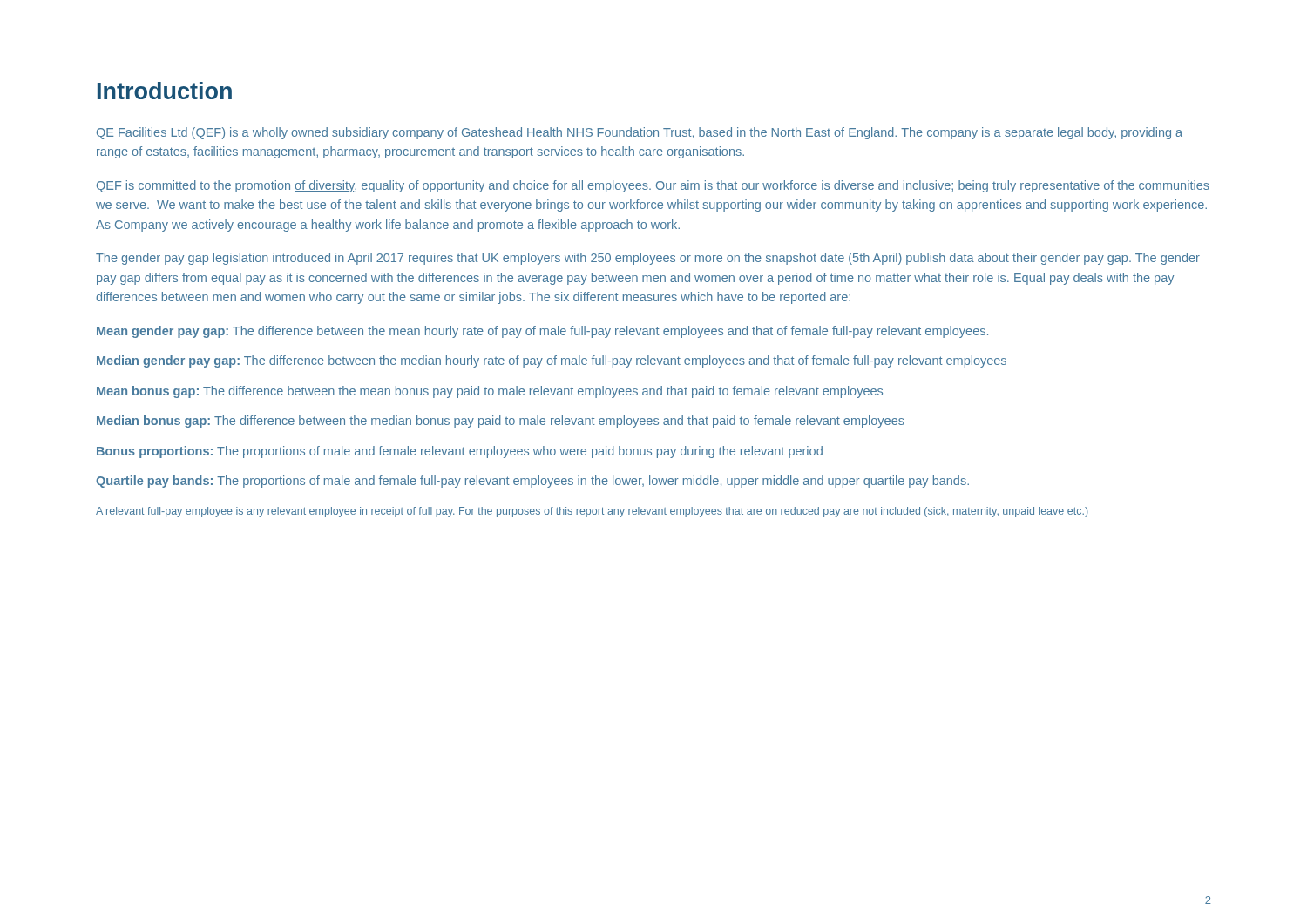Find the passage starting "Bonus proportions: The proportions of"

[459, 451]
